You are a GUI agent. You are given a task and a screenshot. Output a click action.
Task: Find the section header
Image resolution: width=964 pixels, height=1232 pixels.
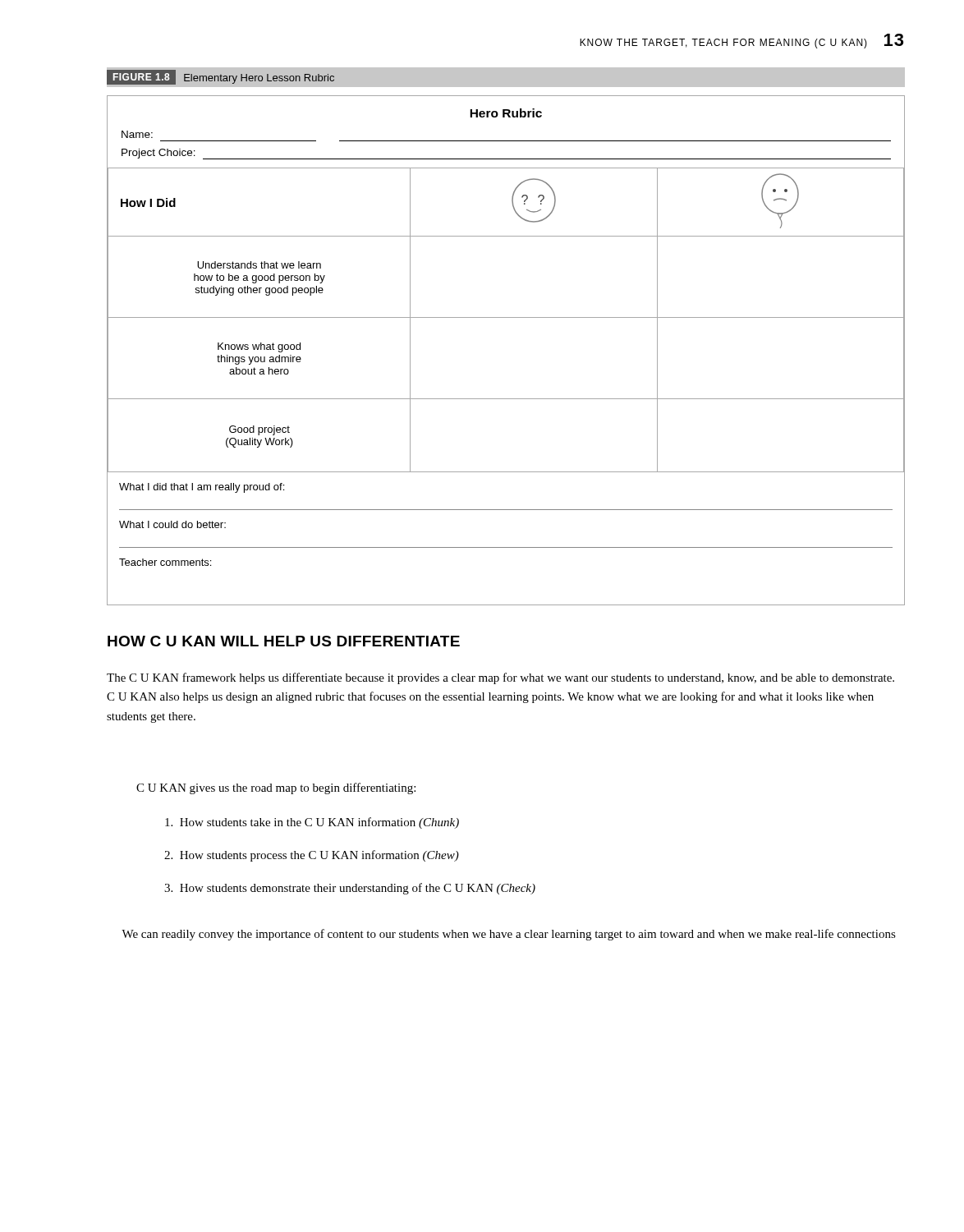click(x=283, y=641)
